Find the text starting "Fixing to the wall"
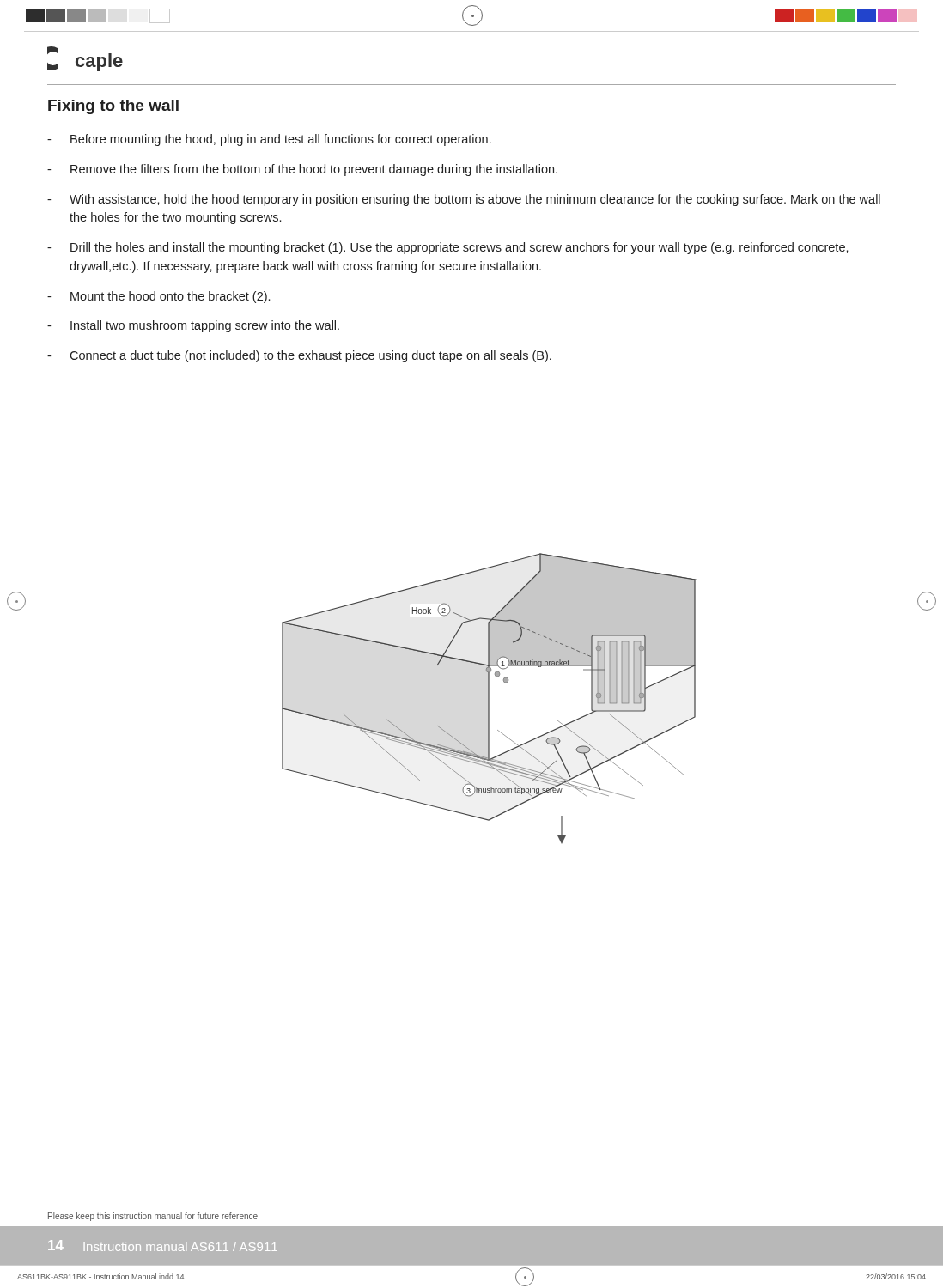This screenshot has width=943, height=1288. (113, 105)
